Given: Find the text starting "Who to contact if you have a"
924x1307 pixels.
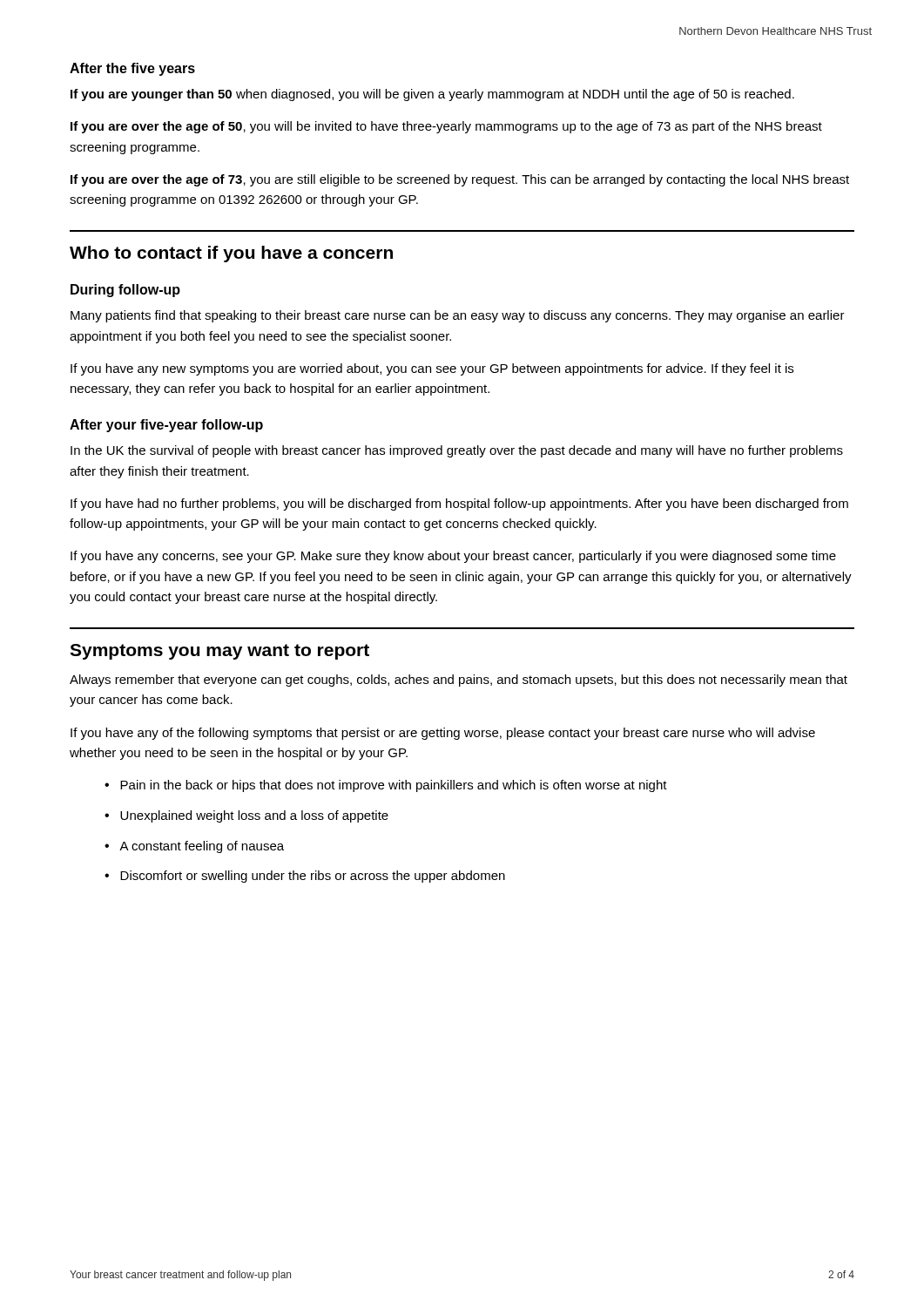Looking at the screenshot, I should 232,252.
